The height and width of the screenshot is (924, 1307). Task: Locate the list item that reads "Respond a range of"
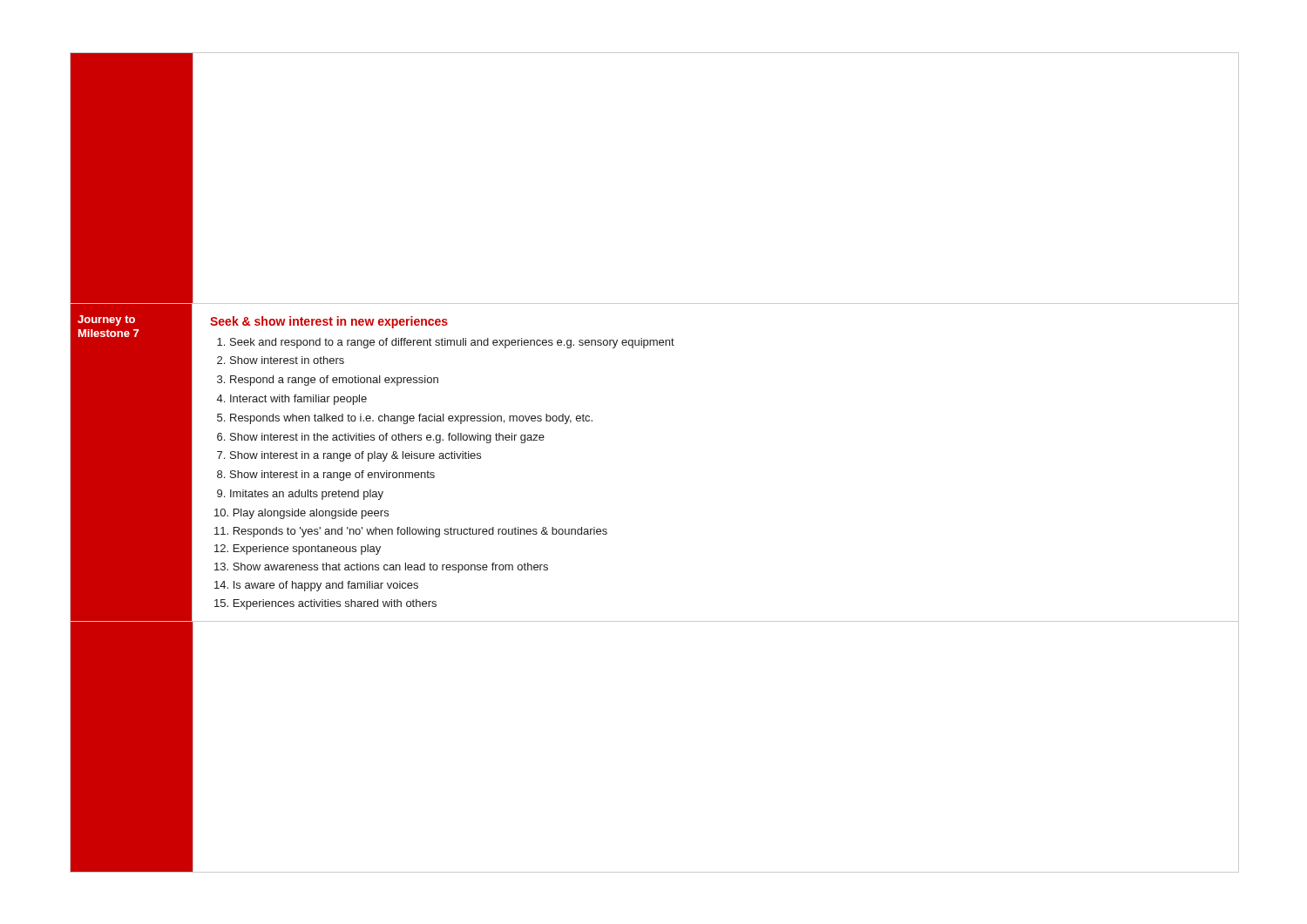[334, 379]
